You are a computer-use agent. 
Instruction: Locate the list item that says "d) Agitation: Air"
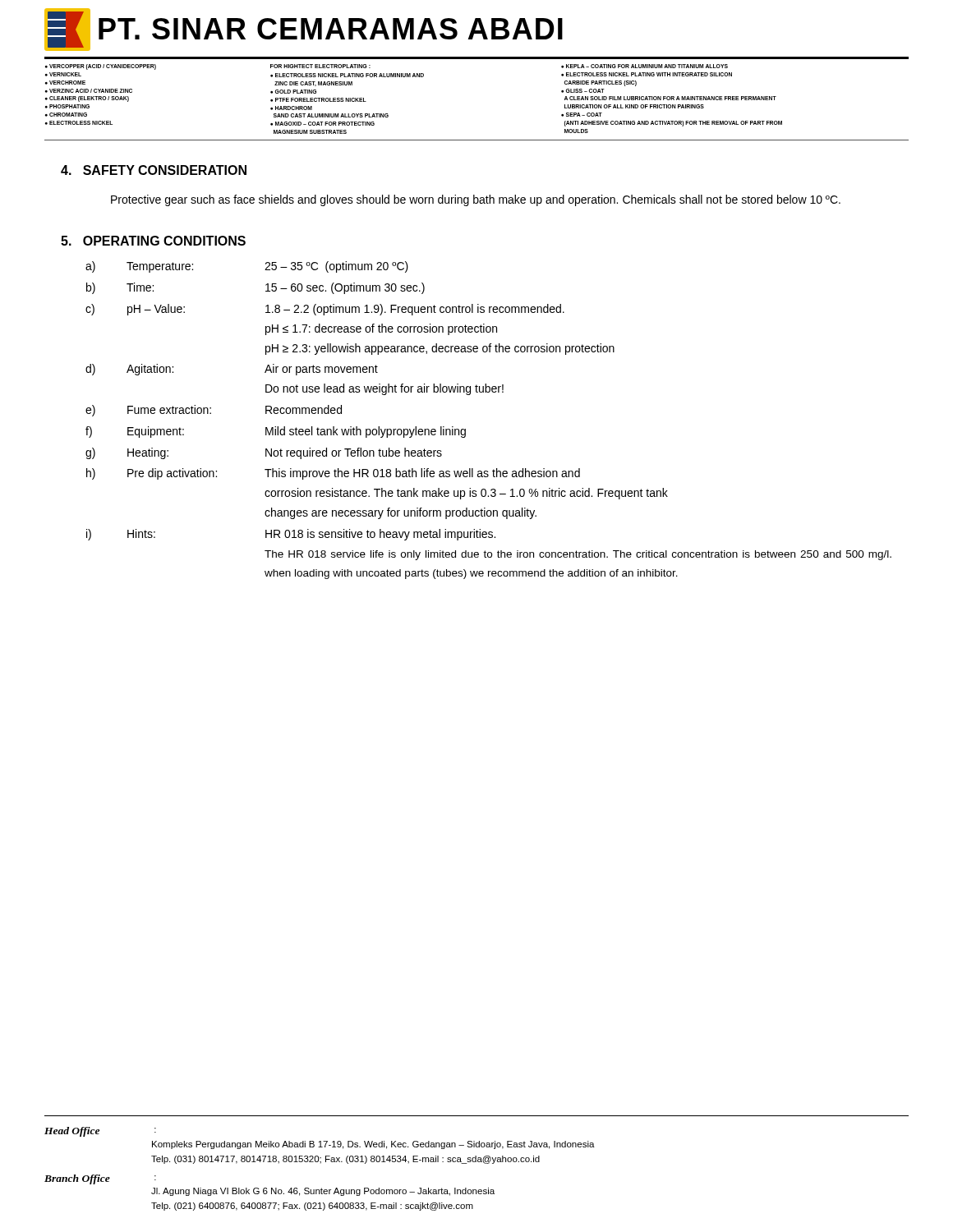click(x=283, y=380)
